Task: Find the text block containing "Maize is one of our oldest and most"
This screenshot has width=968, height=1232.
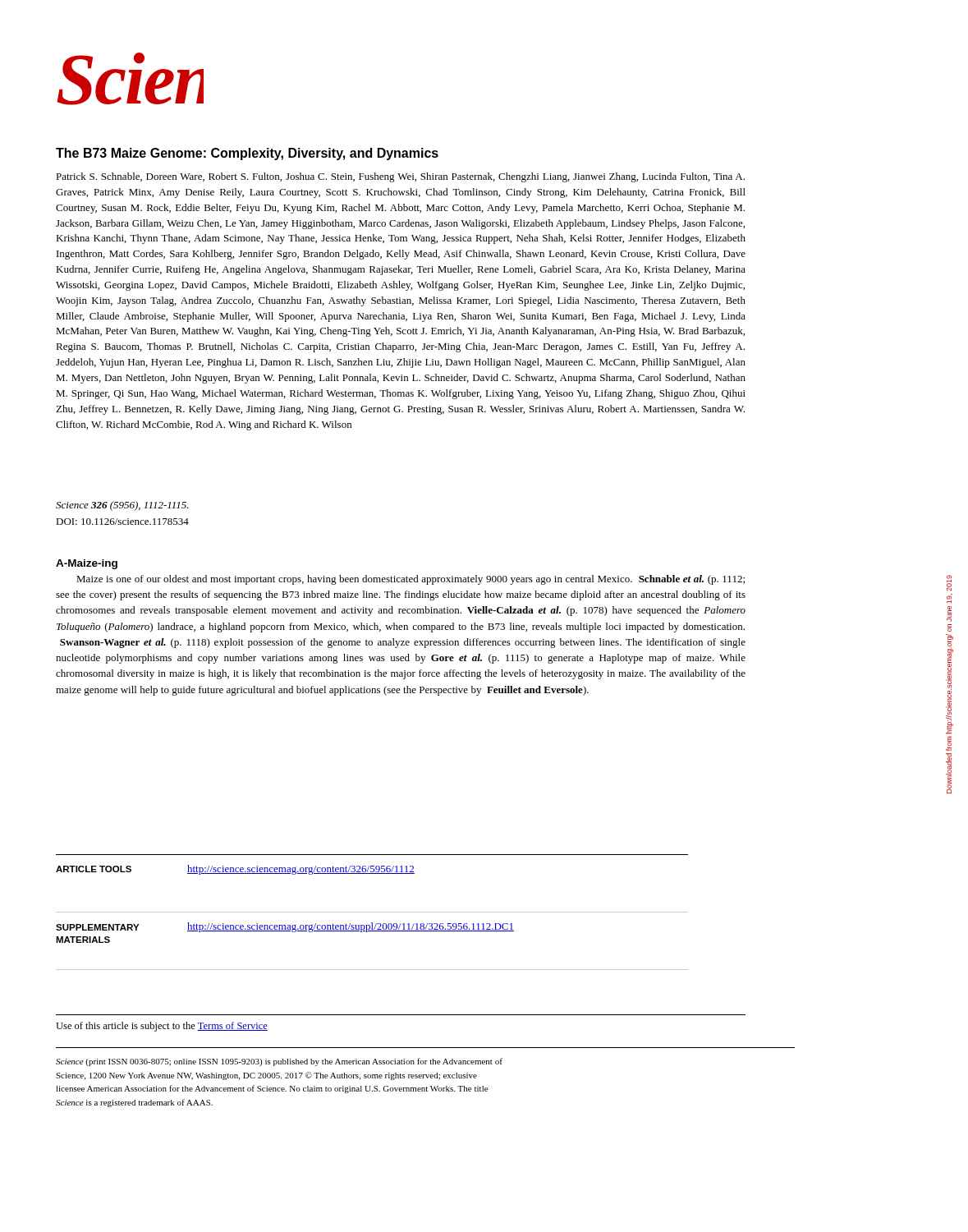Action: (401, 634)
